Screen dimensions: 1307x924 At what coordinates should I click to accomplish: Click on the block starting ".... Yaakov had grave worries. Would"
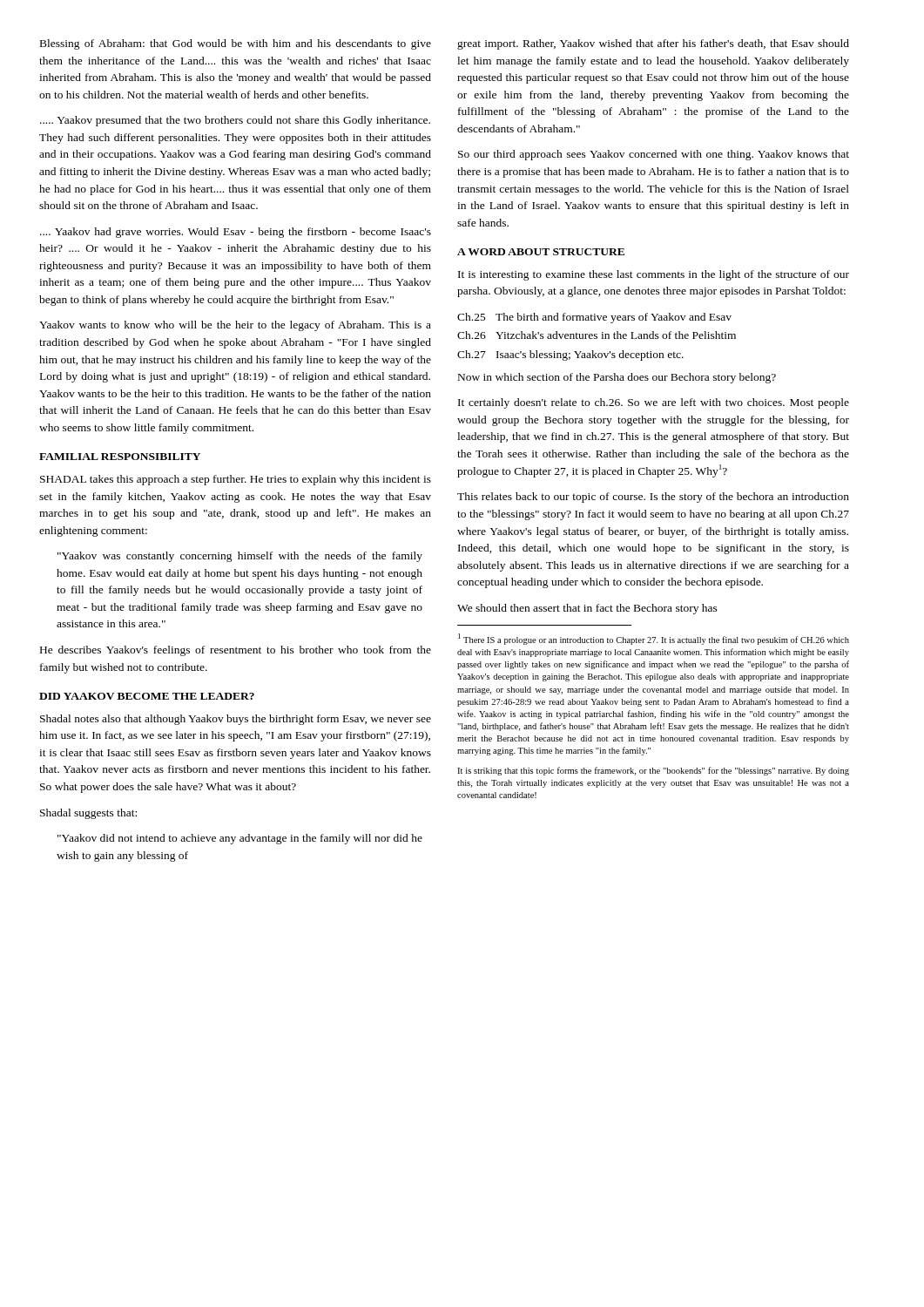[235, 265]
